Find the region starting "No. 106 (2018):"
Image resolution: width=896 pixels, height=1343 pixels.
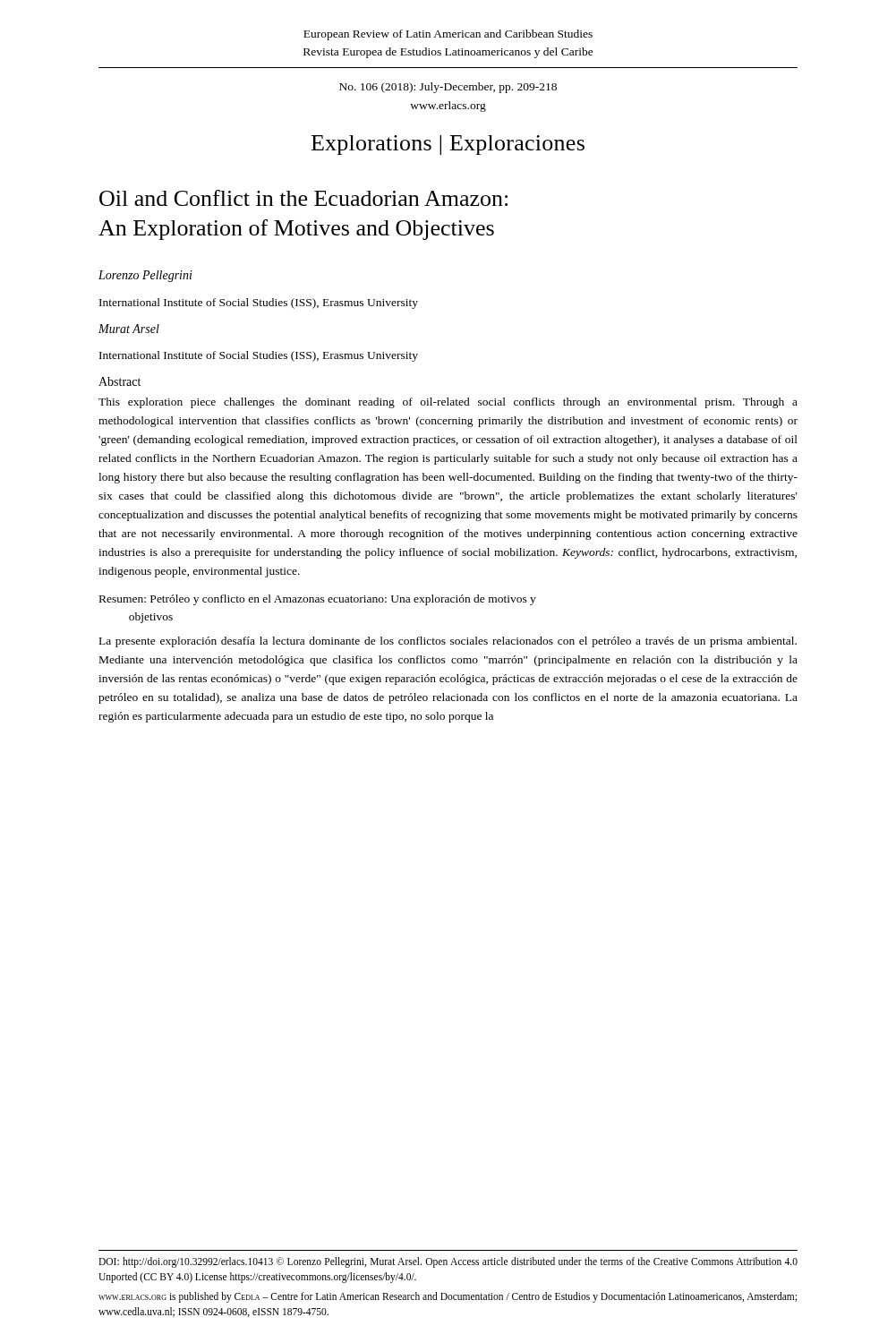click(x=448, y=96)
